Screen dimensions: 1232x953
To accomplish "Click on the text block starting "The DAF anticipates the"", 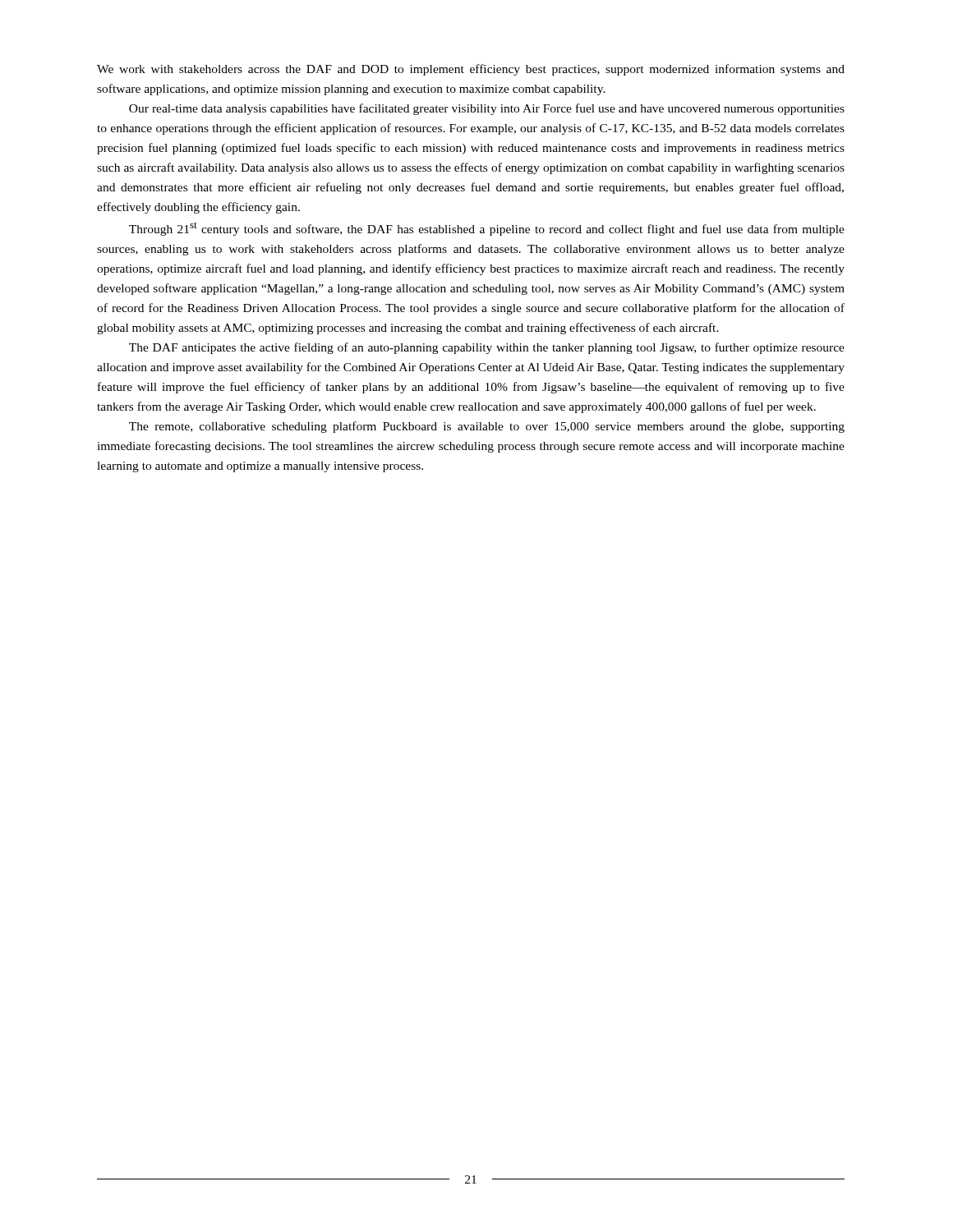I will (471, 377).
